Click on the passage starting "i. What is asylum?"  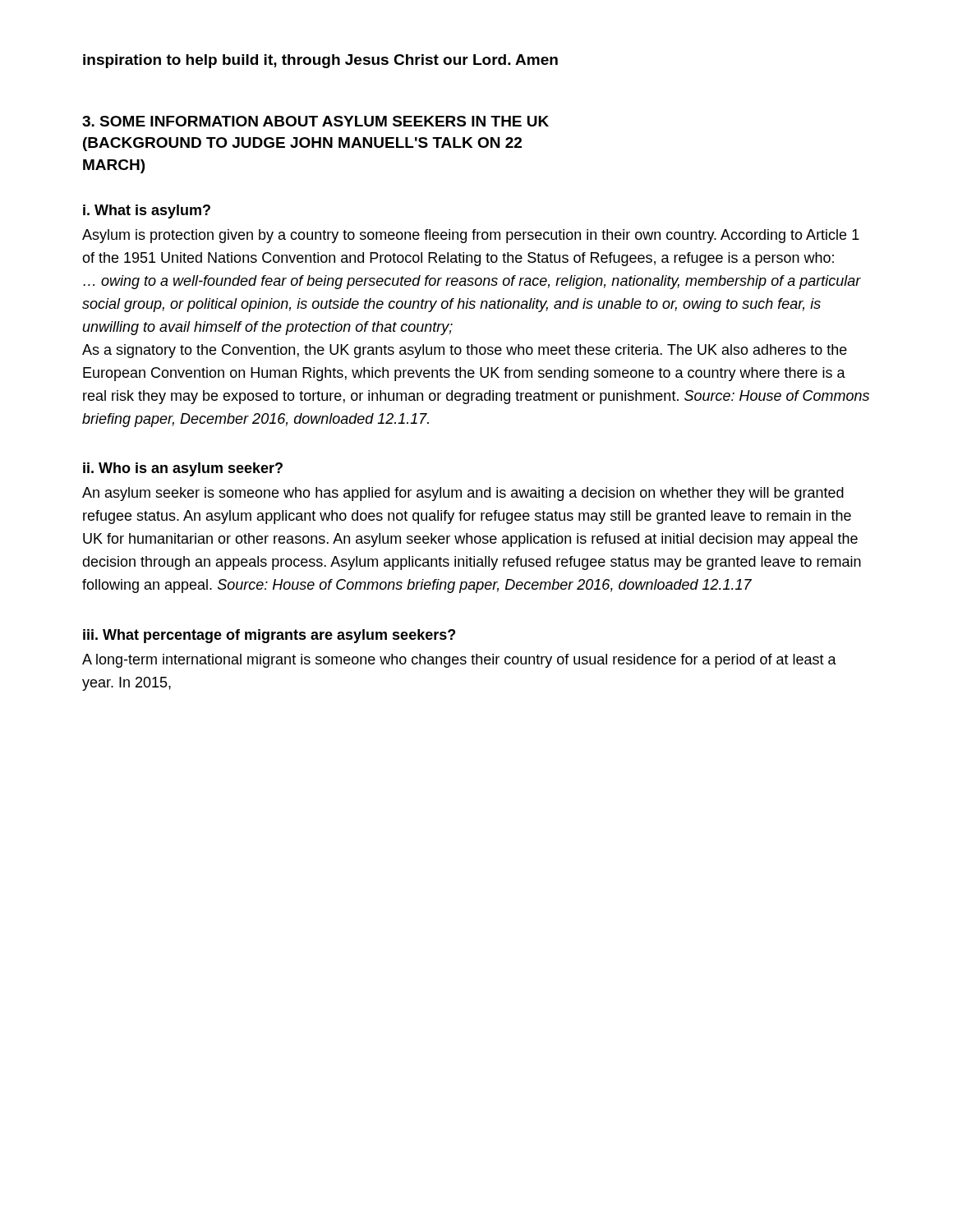[147, 211]
